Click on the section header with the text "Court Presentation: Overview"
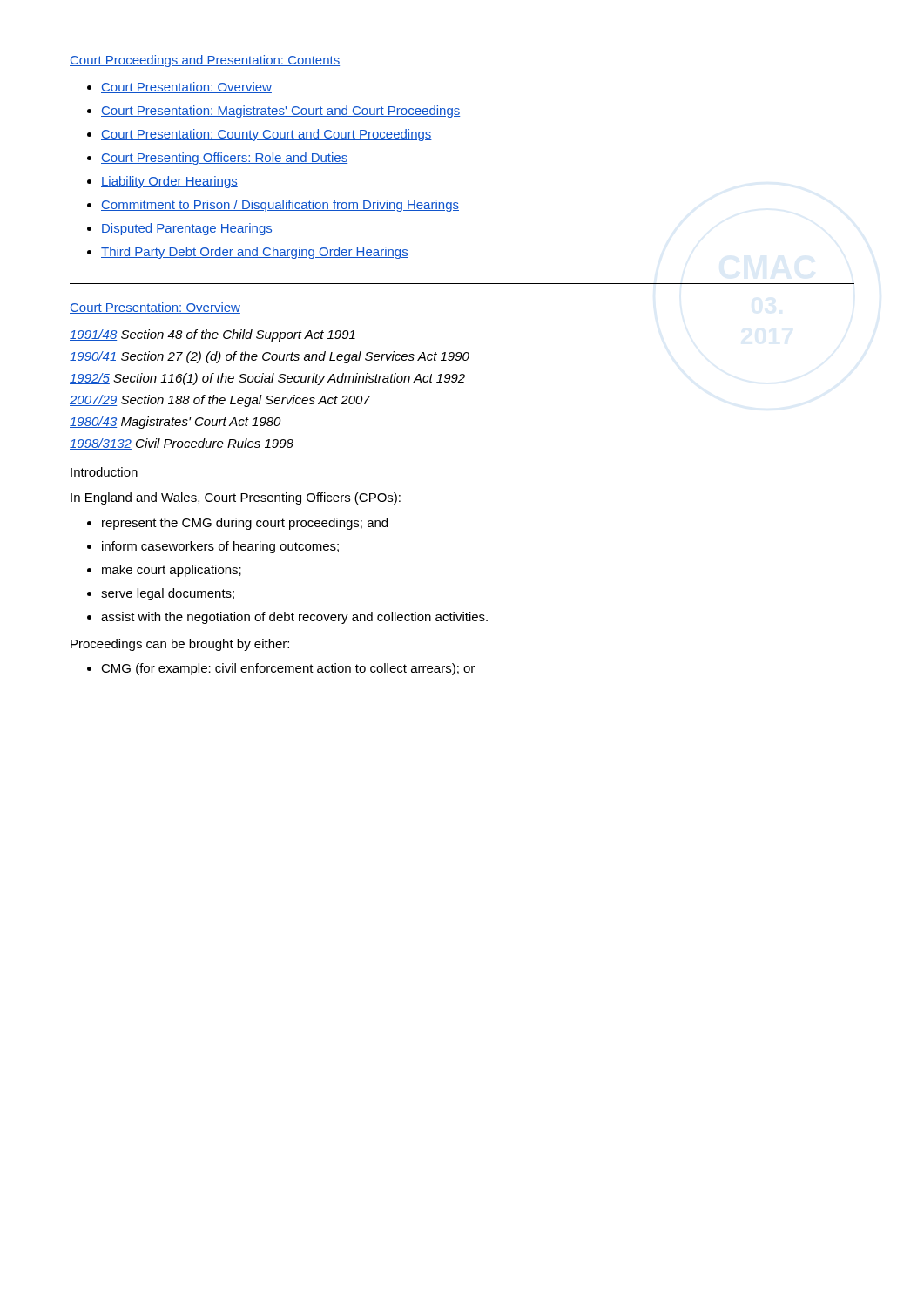 (x=155, y=307)
